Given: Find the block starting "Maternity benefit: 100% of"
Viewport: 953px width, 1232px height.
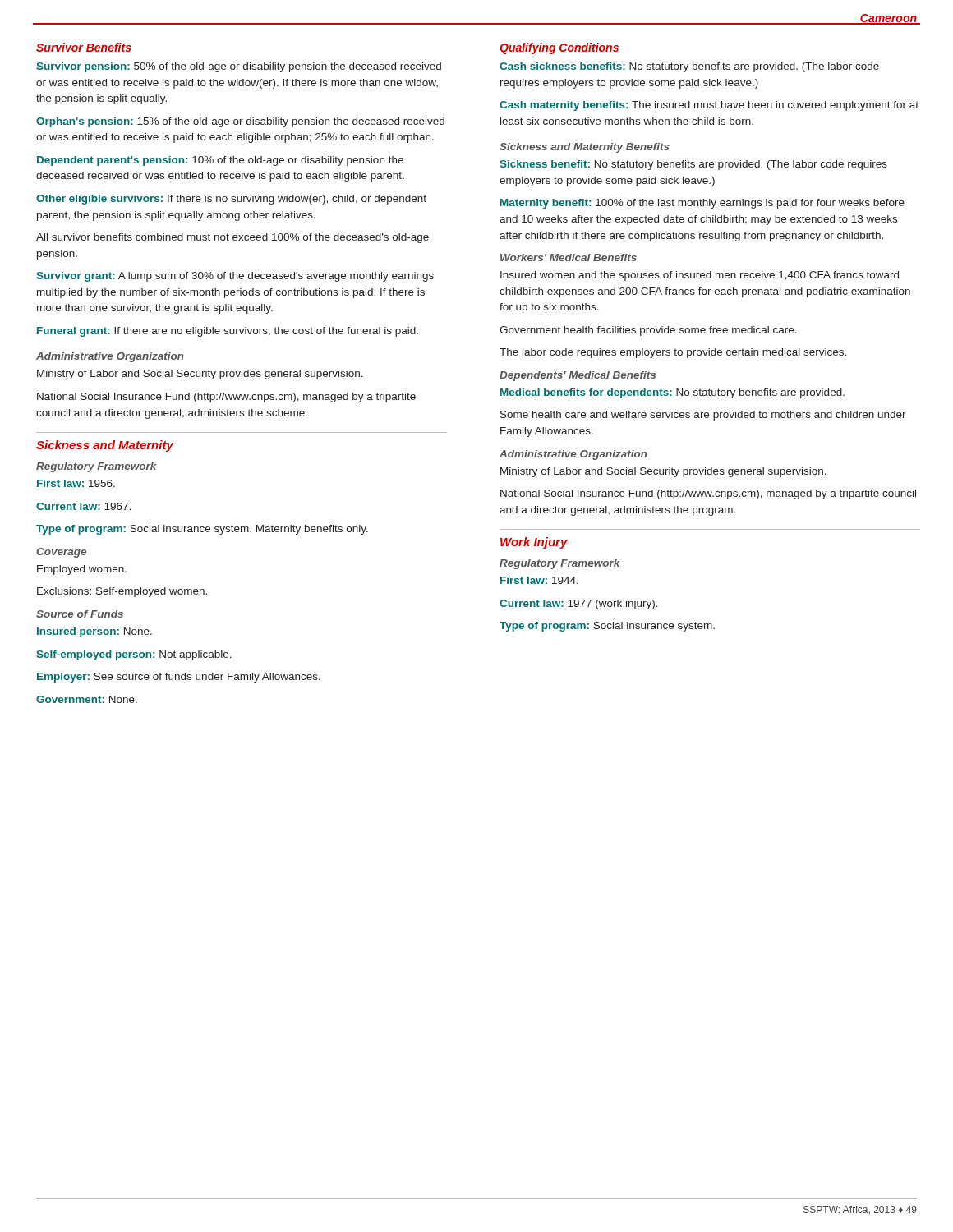Looking at the screenshot, I should [702, 219].
